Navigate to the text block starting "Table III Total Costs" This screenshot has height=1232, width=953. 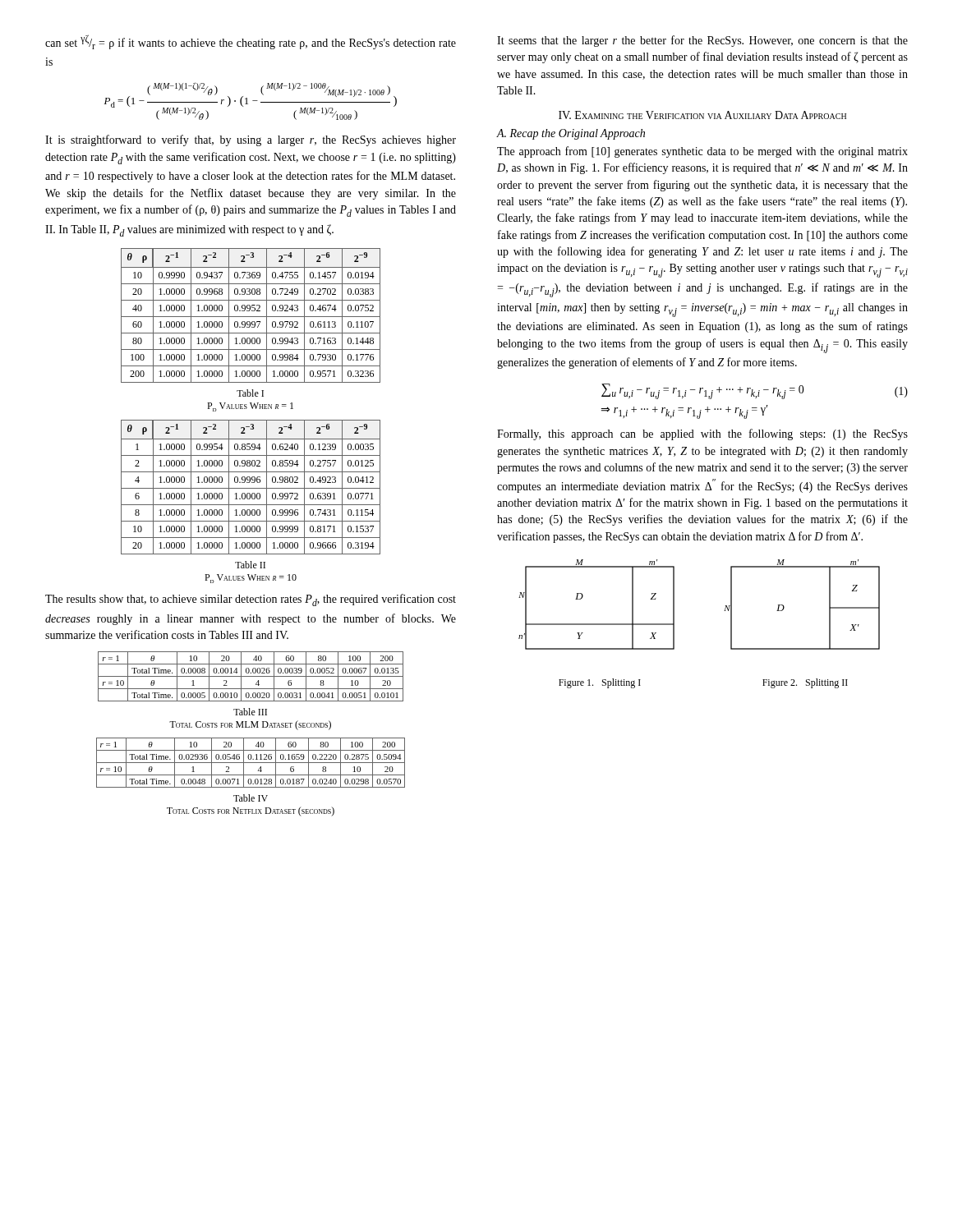(251, 718)
